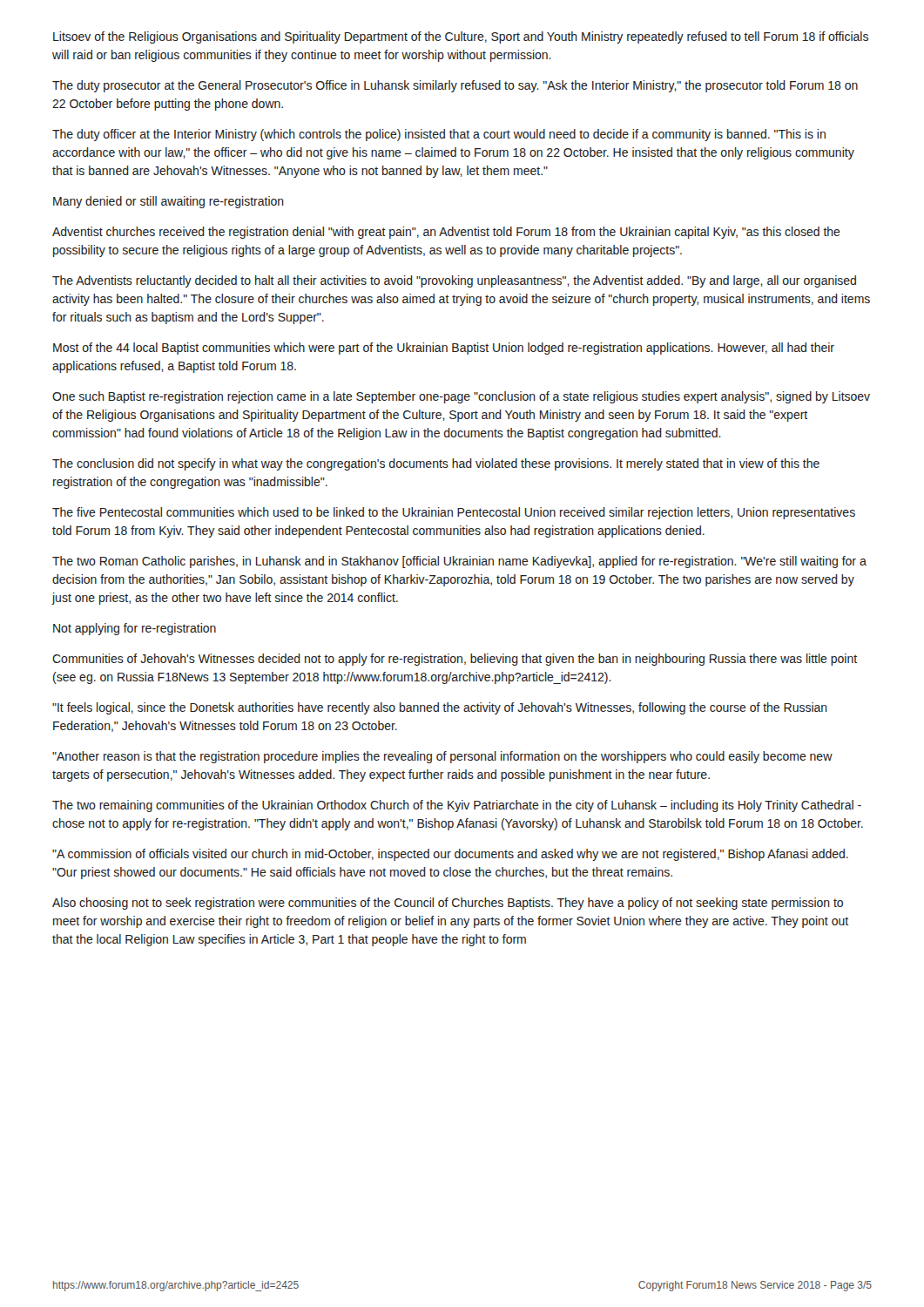Find the block on this page that starts "Most of the 44 local Baptist"
Viewport: 924px width, 1307px height.
click(x=443, y=357)
